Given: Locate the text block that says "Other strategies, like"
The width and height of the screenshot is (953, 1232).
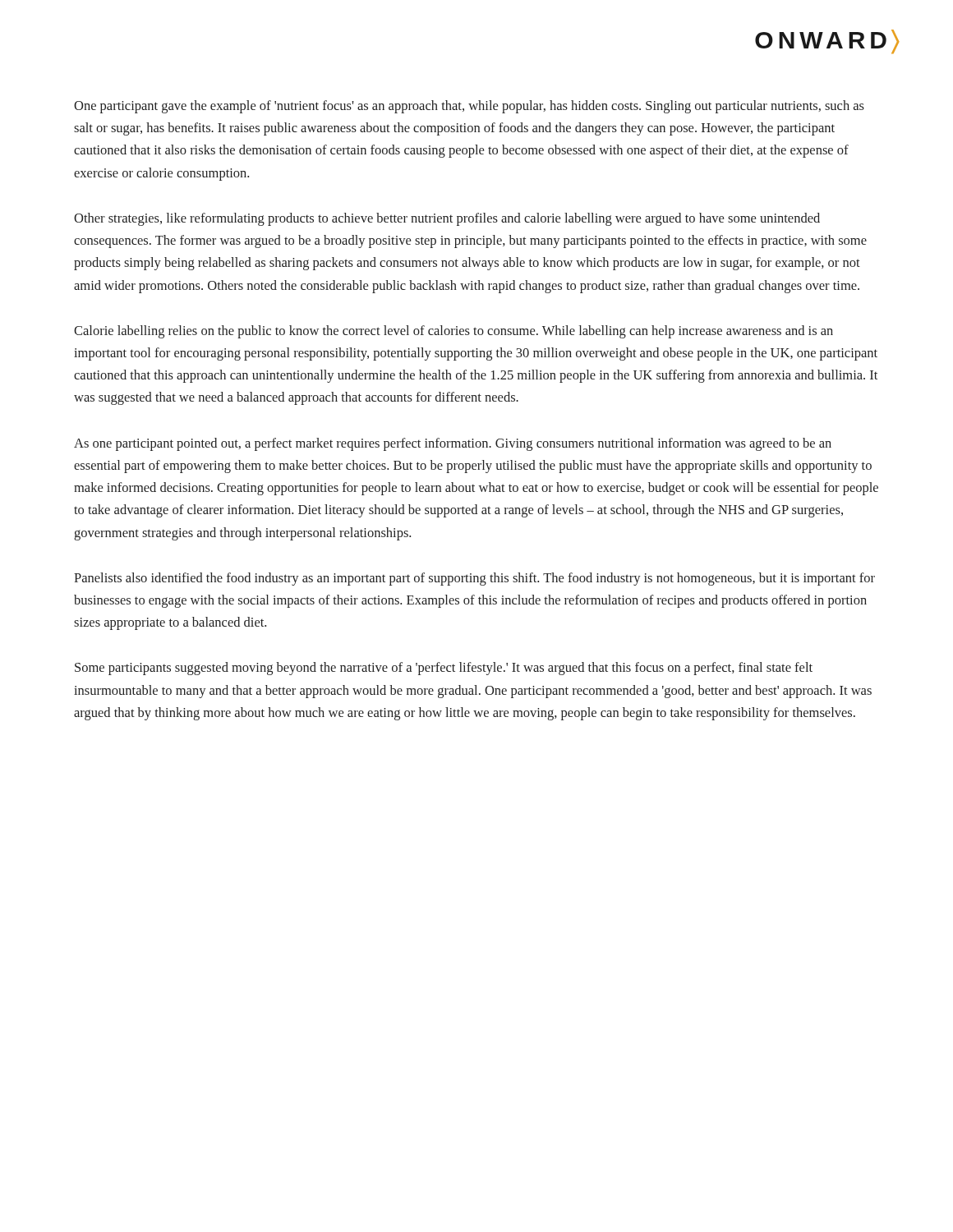Looking at the screenshot, I should pyautogui.click(x=470, y=252).
